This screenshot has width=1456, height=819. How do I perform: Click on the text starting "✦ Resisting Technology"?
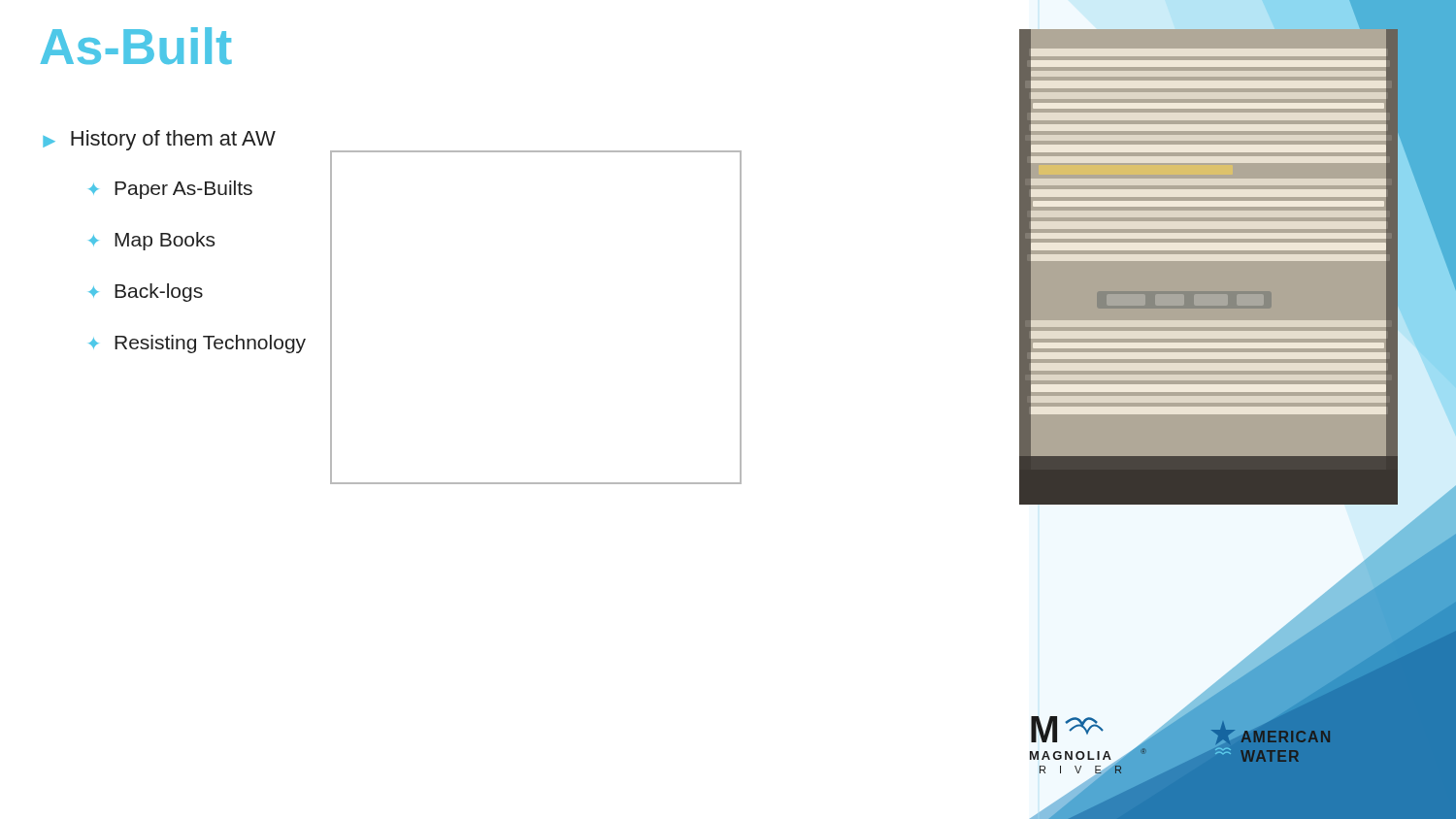[196, 343]
